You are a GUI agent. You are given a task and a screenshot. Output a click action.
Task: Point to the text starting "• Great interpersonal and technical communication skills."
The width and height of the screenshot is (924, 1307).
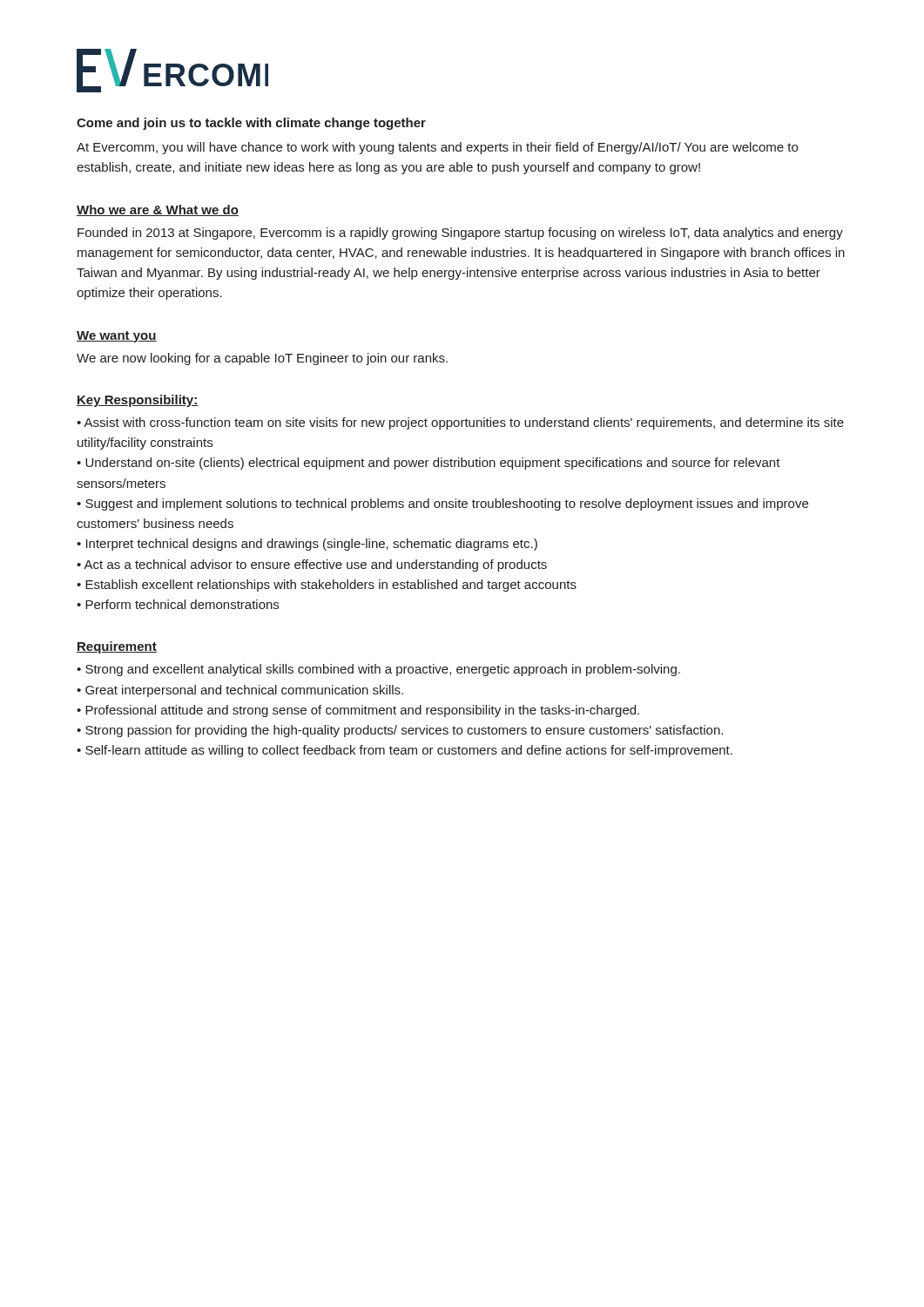240,689
